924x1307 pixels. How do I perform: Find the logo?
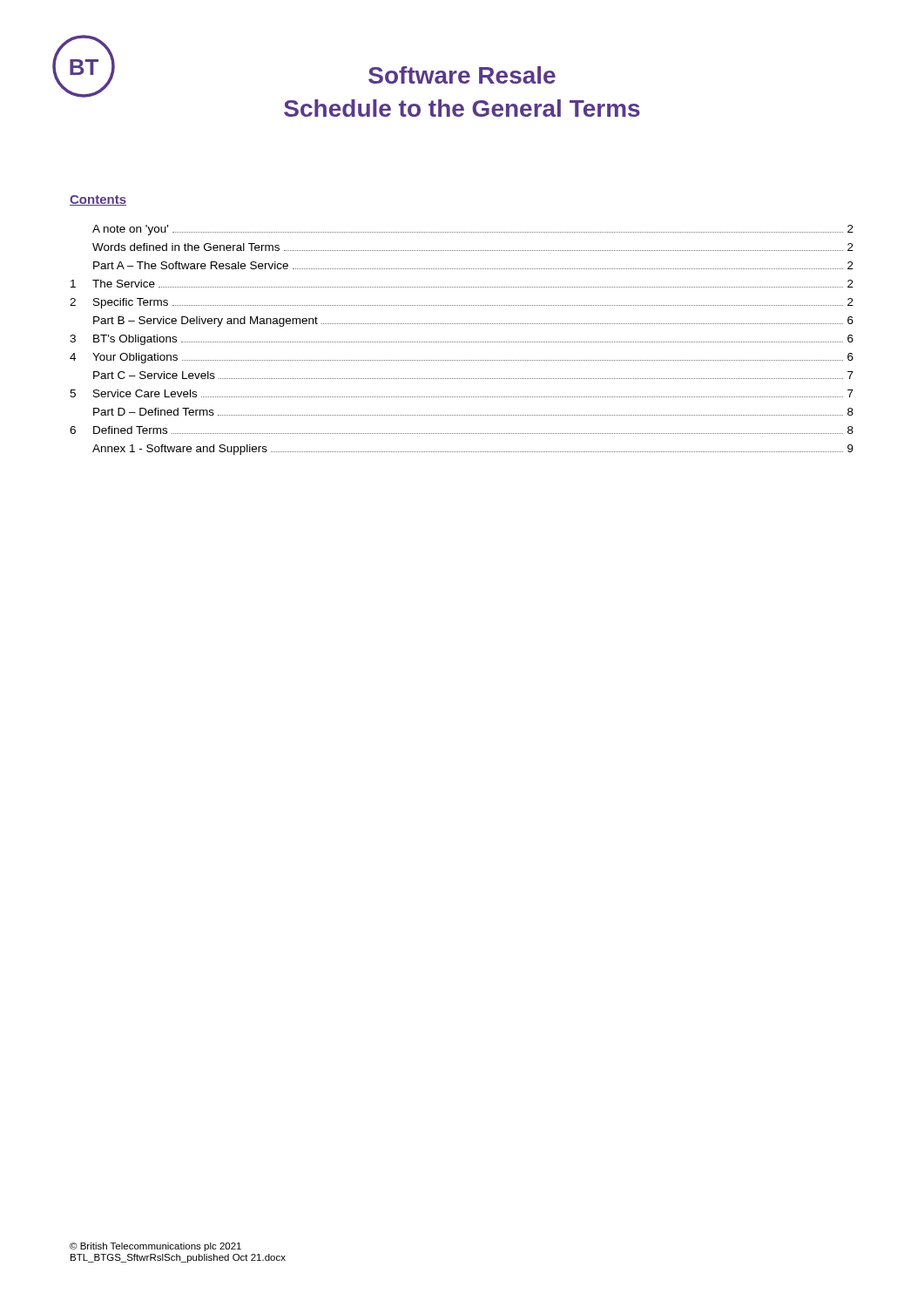coord(84,68)
